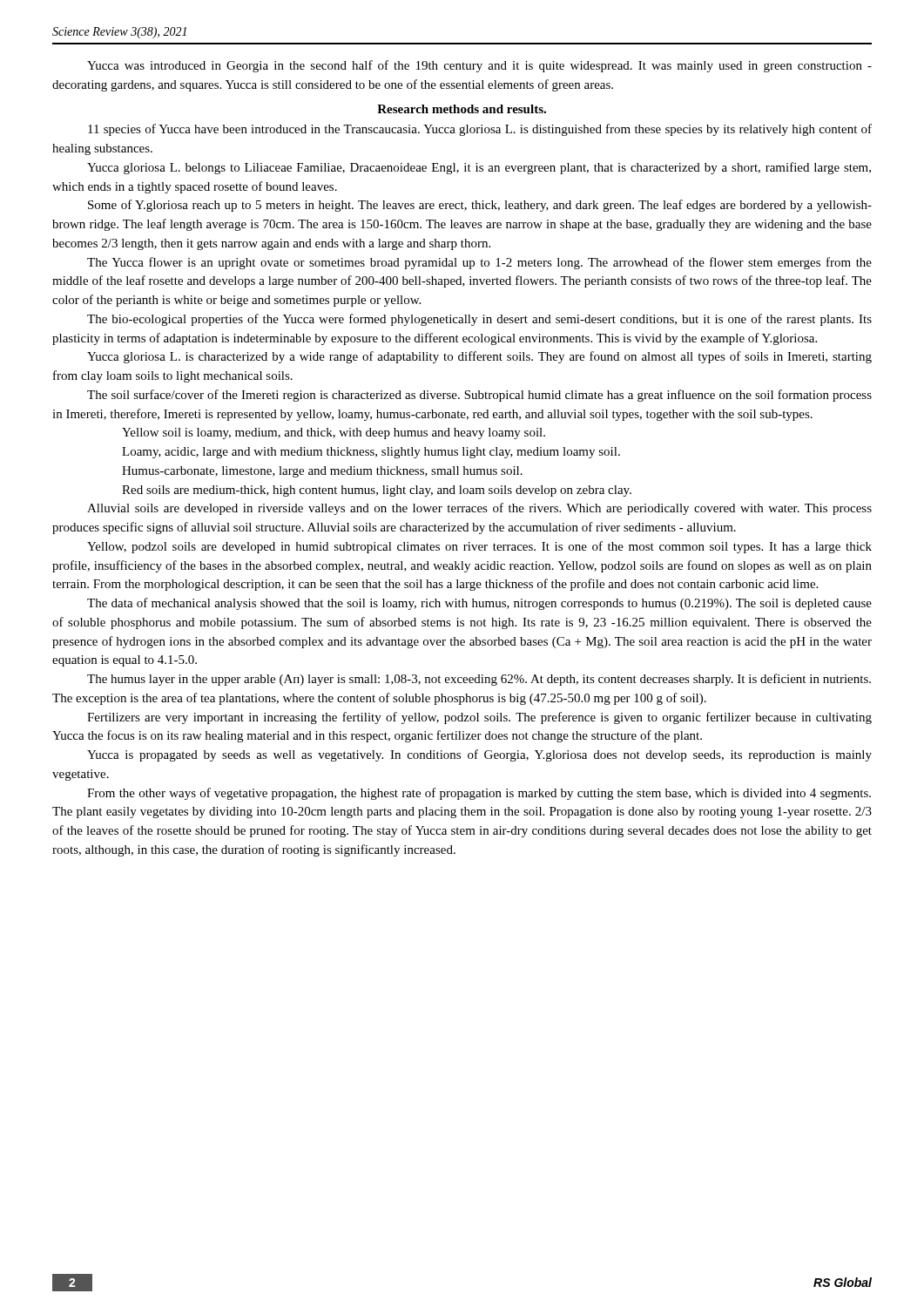Image resolution: width=924 pixels, height=1307 pixels.
Task: Select the text block containing "Fertilizers are very important in increasing the"
Action: point(462,727)
